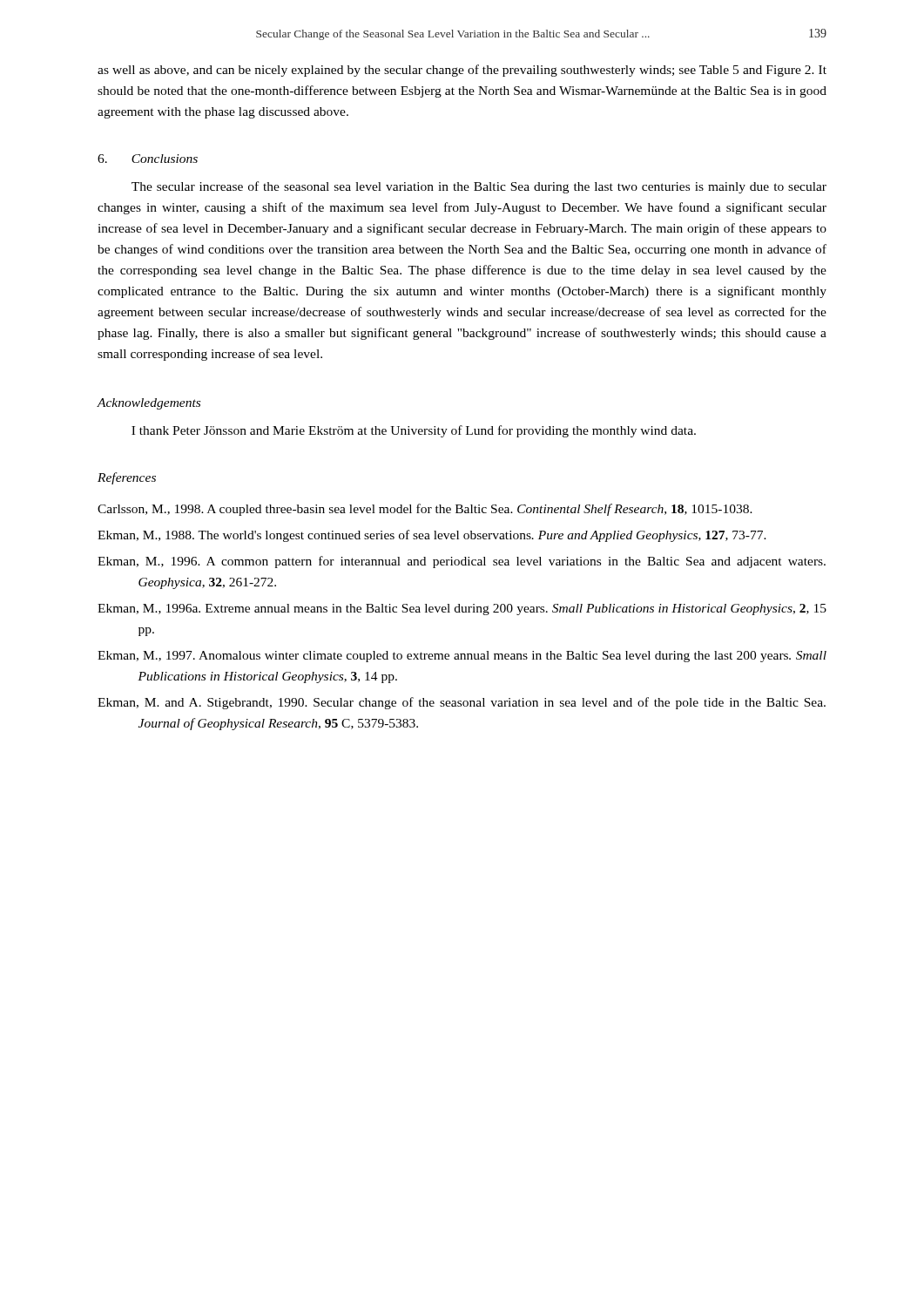Point to the text block starting "The secular increase of"
Screen dimensions: 1307x924
pyautogui.click(x=462, y=270)
